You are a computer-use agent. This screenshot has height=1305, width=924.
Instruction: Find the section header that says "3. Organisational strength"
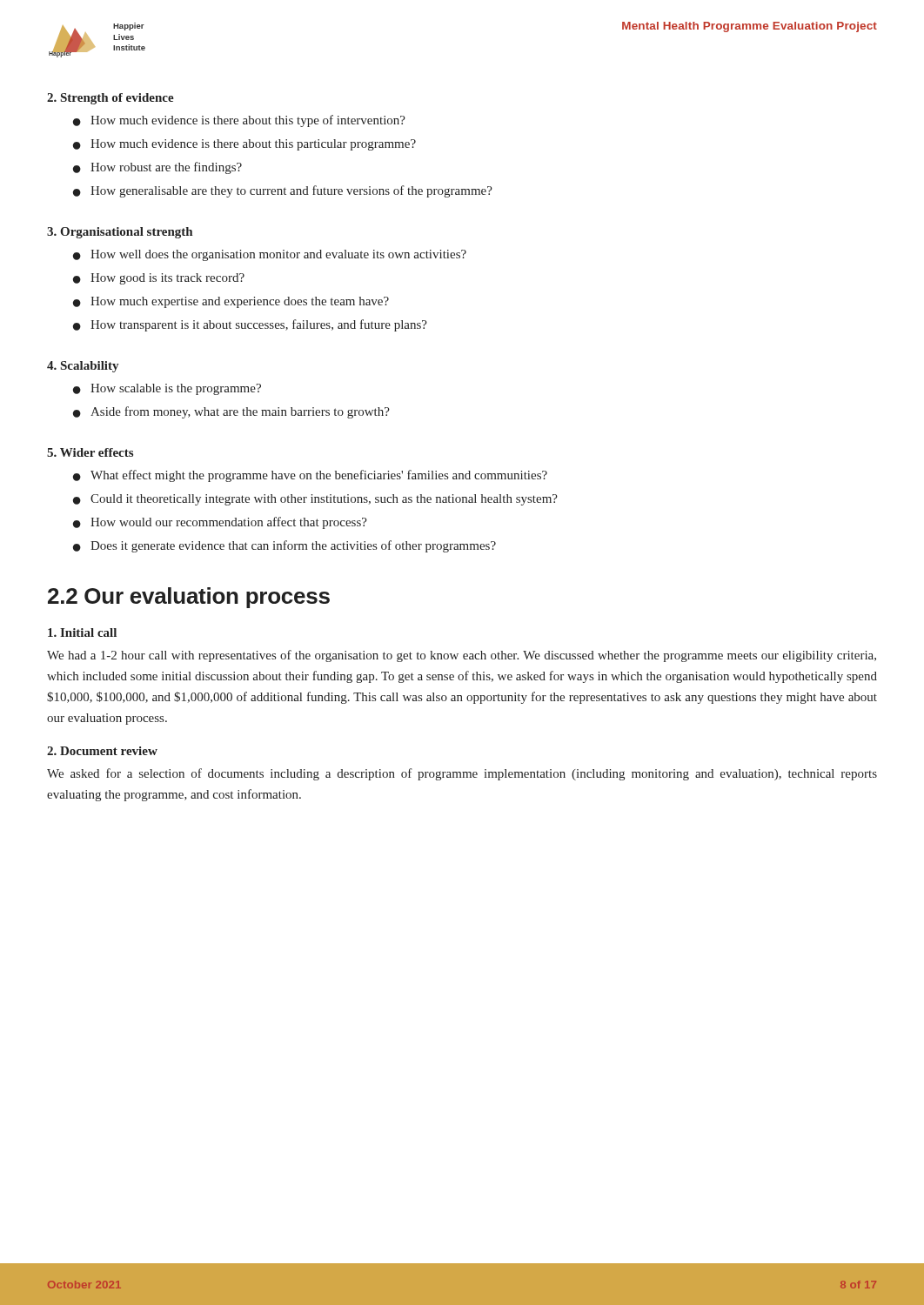point(120,231)
